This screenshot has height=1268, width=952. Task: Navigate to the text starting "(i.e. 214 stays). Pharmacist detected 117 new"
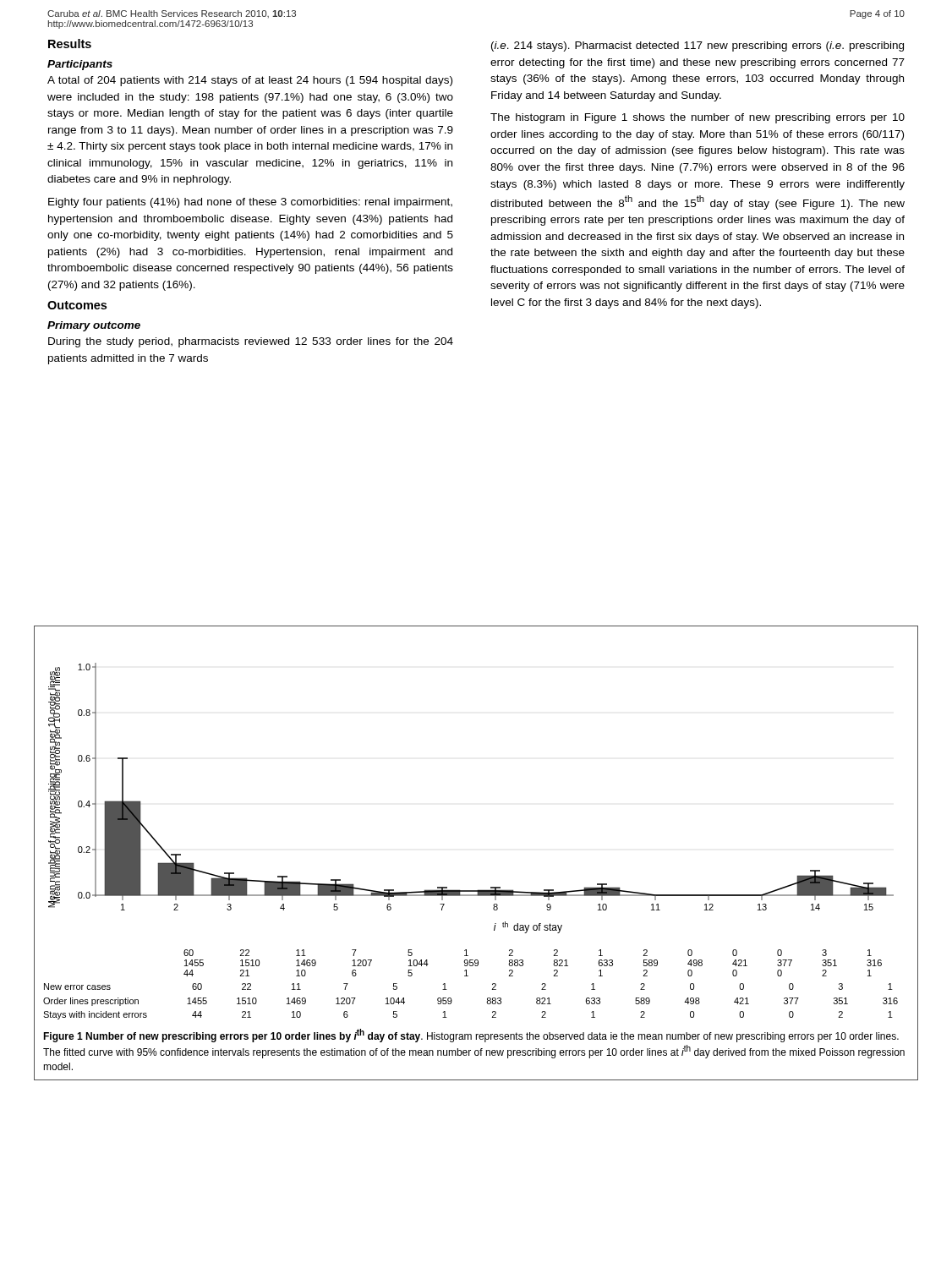tap(698, 70)
